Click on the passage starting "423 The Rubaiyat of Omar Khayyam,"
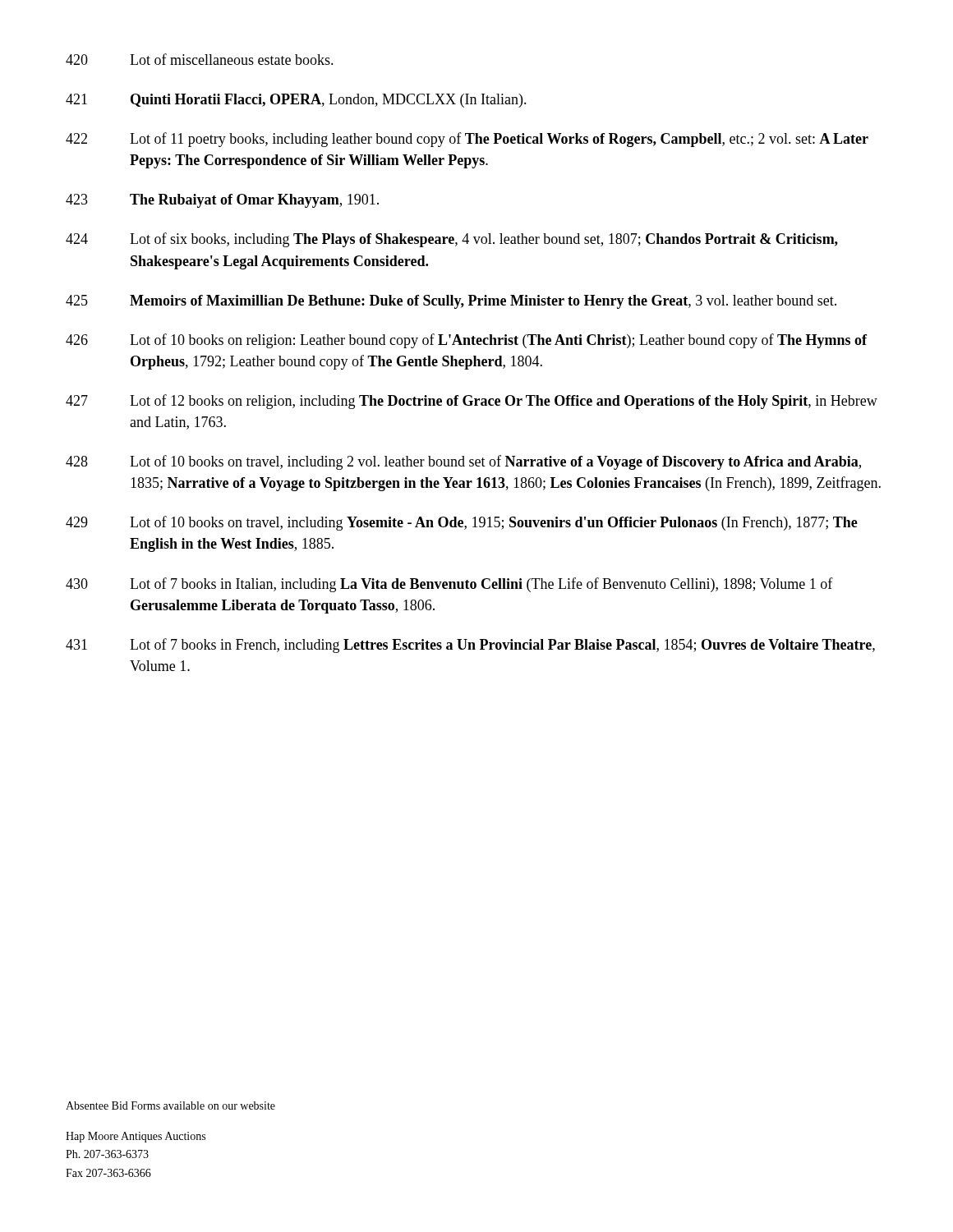The image size is (953, 1232). (x=222, y=201)
